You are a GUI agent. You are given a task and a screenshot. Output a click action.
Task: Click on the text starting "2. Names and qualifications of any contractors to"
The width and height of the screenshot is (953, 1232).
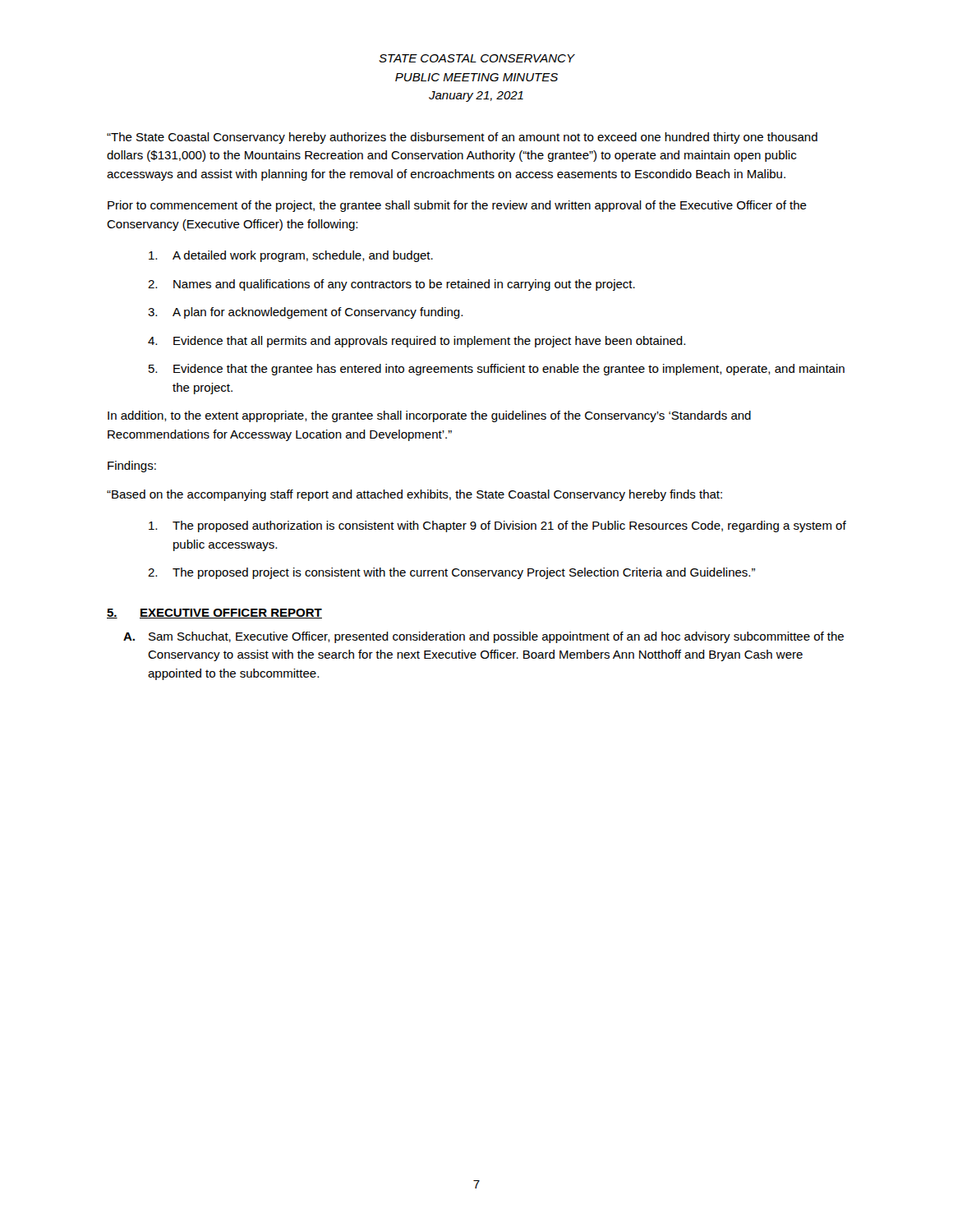point(497,284)
